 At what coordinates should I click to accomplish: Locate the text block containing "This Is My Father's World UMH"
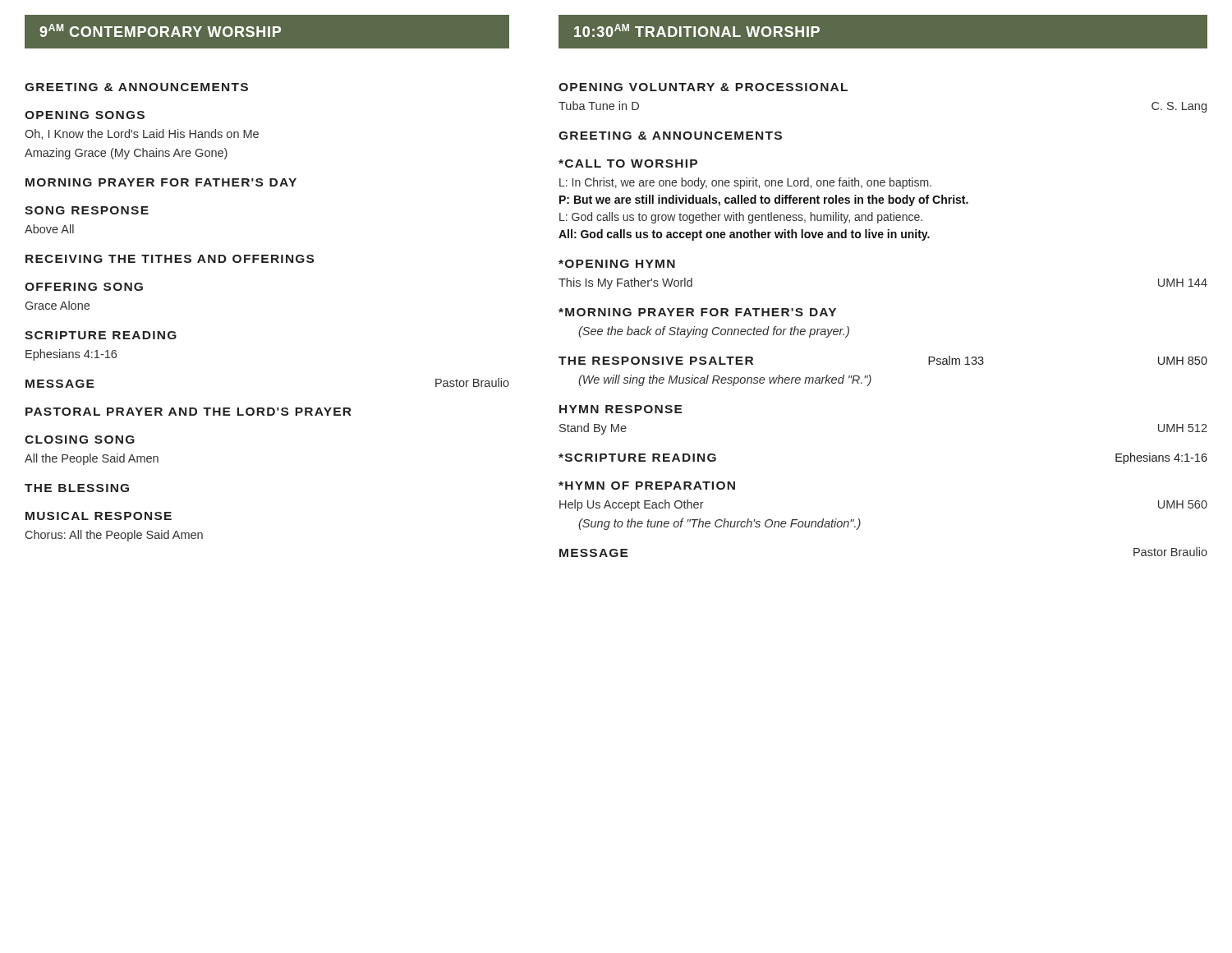pos(625,283)
